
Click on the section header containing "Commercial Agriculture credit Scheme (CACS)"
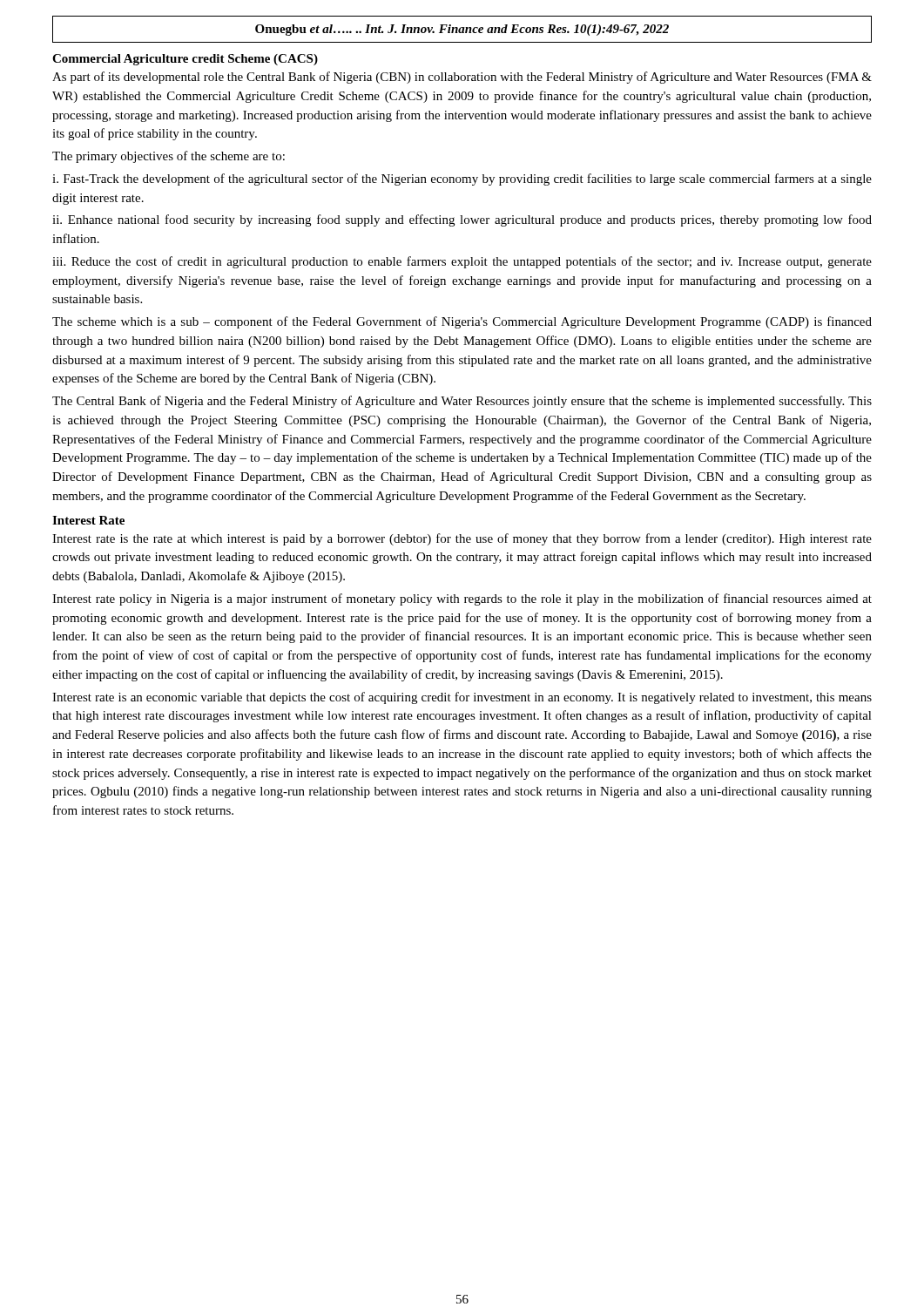pyautogui.click(x=185, y=58)
